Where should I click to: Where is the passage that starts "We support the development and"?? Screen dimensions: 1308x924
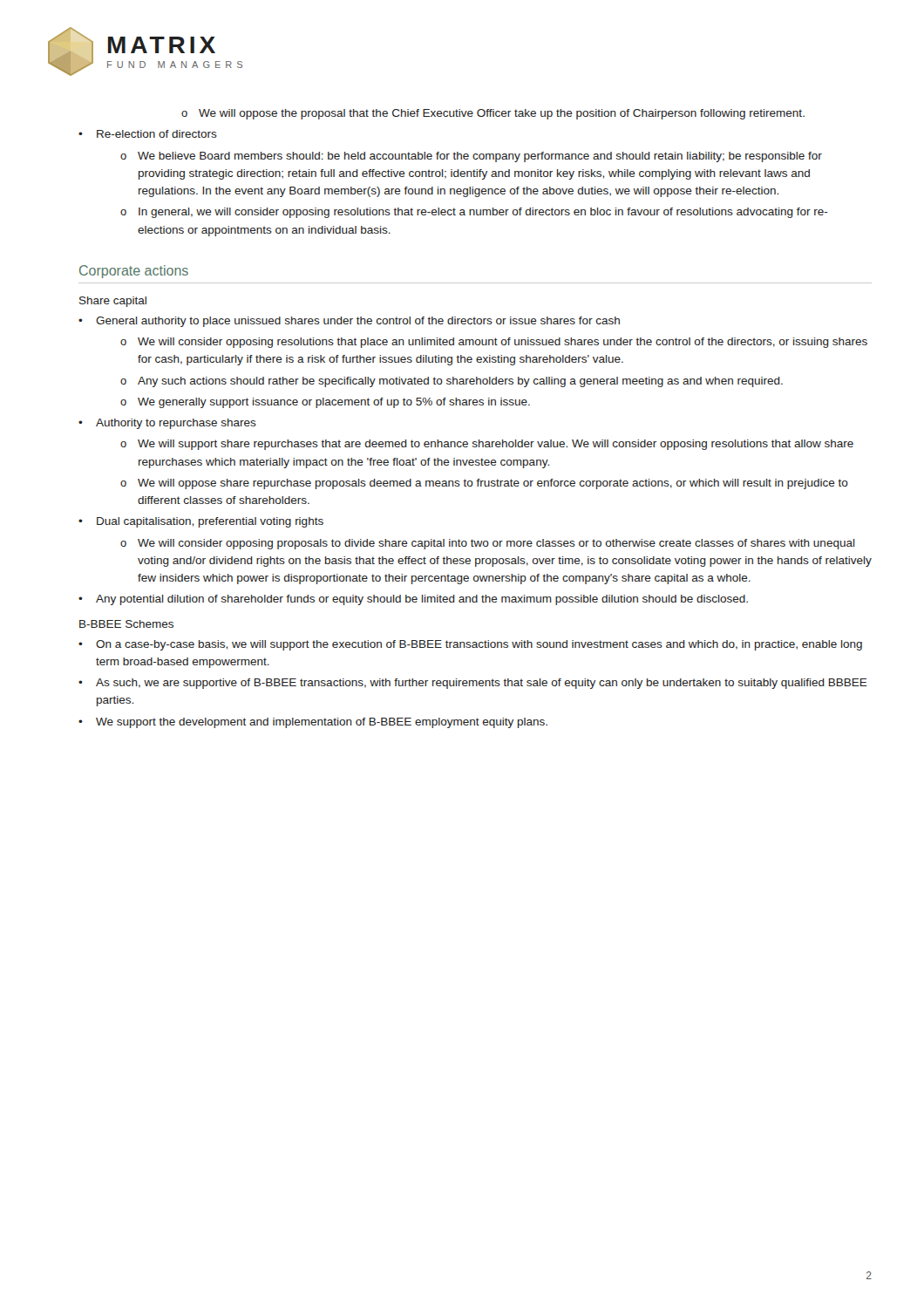[322, 721]
